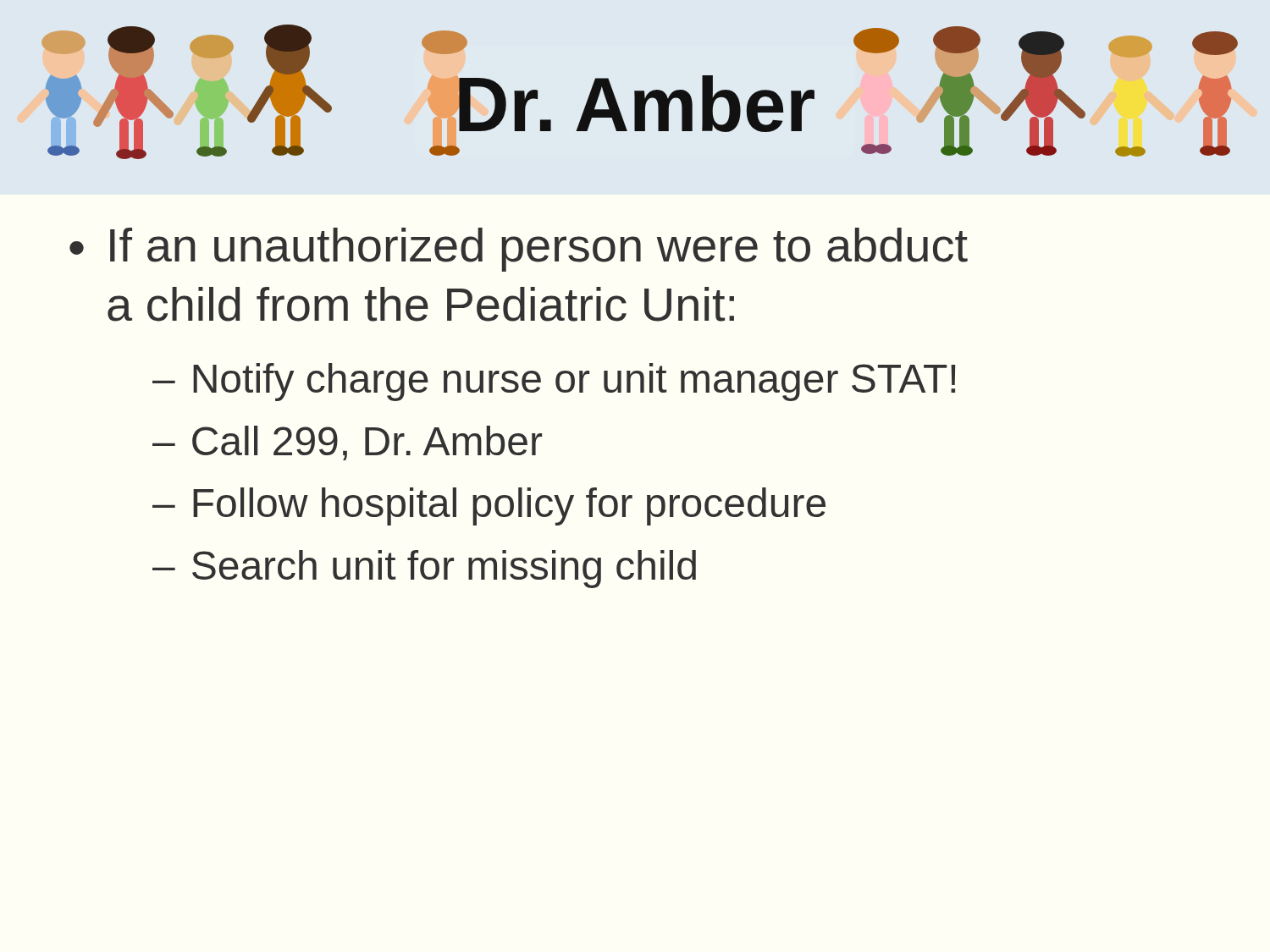Point to the block beginning "– Notify charge nurse or unit"
Screen dimensions: 952x1270
pyautogui.click(x=556, y=379)
